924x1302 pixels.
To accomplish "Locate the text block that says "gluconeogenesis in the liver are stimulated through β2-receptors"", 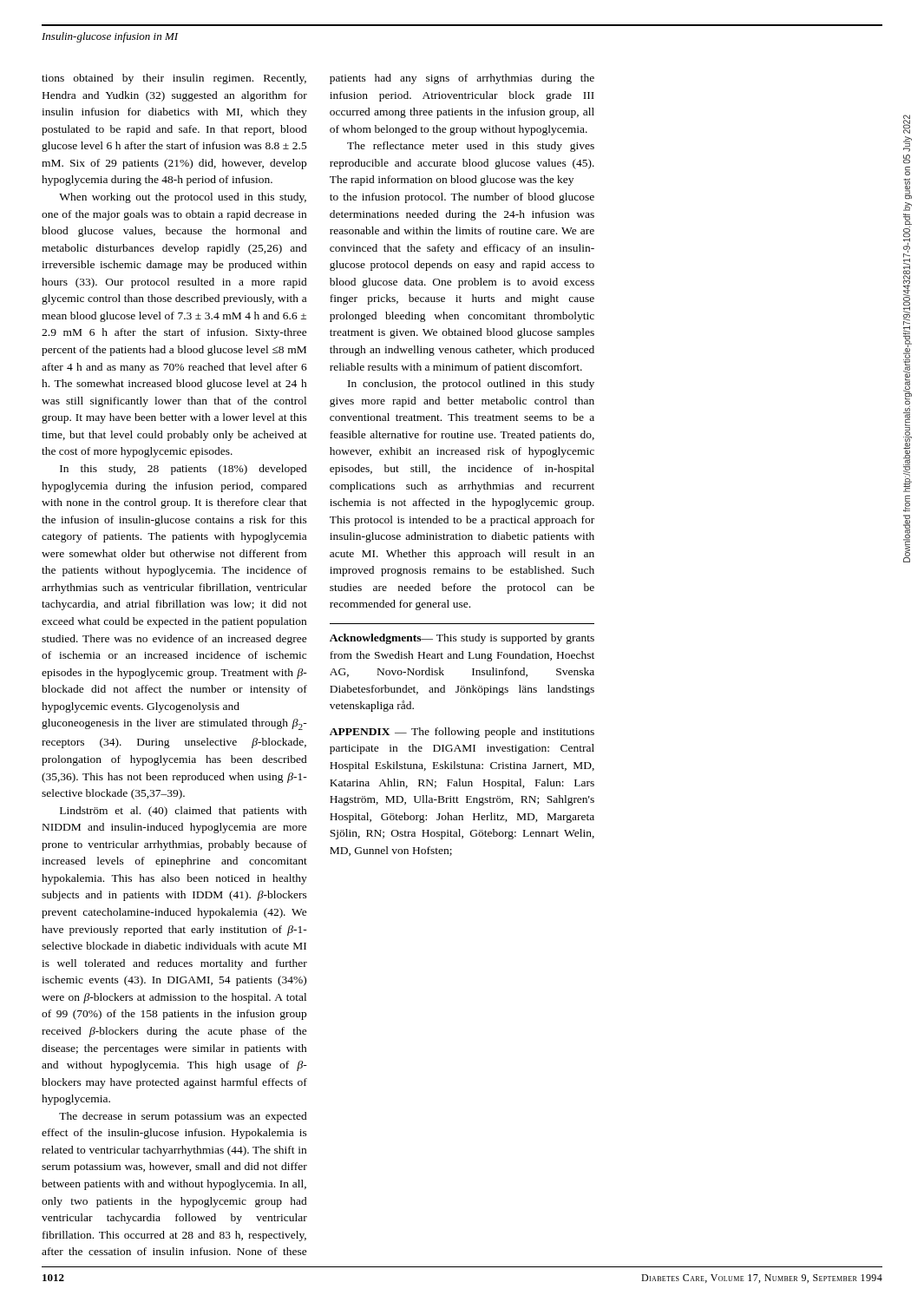I will [318, 673].
